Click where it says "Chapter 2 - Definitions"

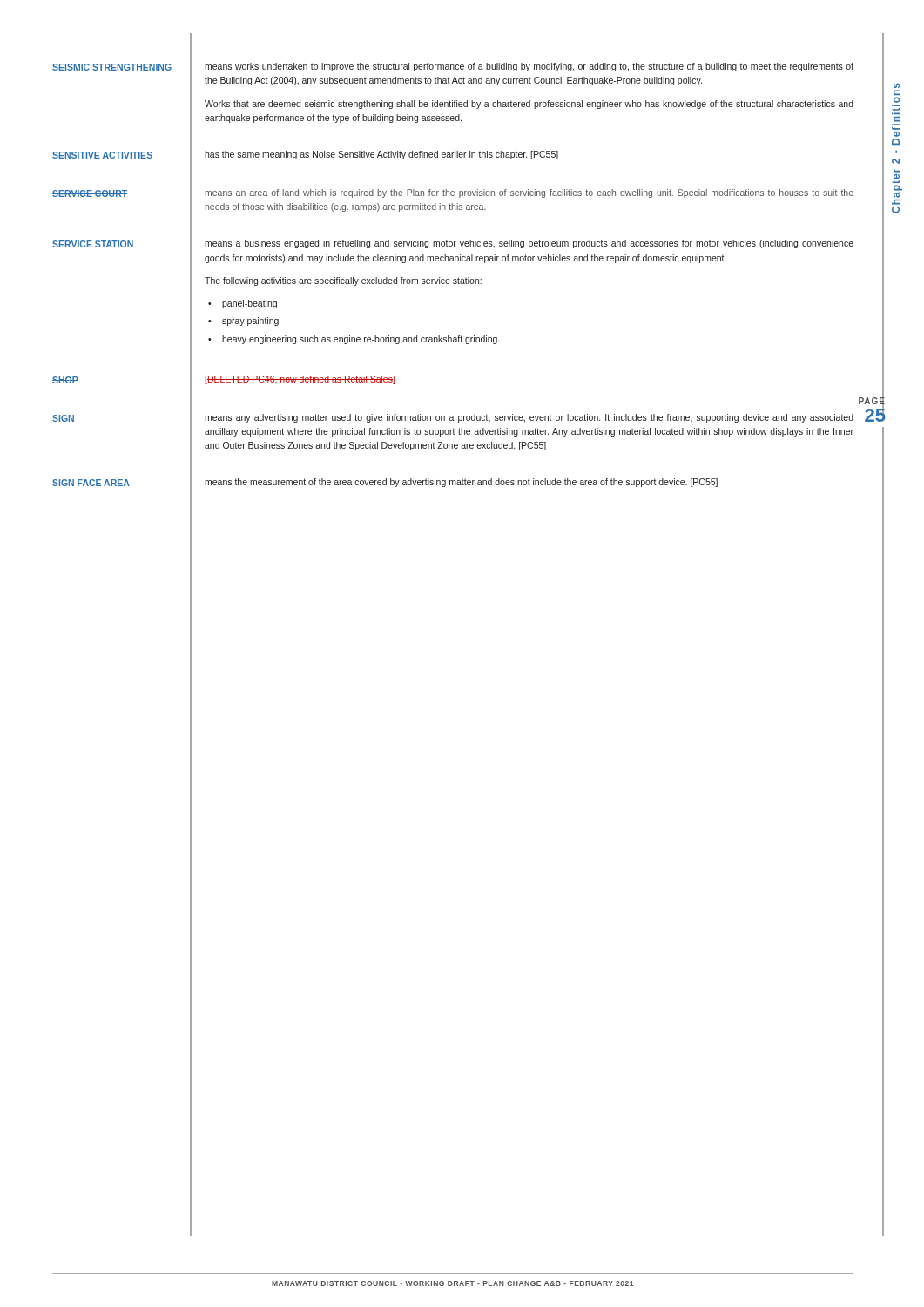pyautogui.click(x=896, y=148)
